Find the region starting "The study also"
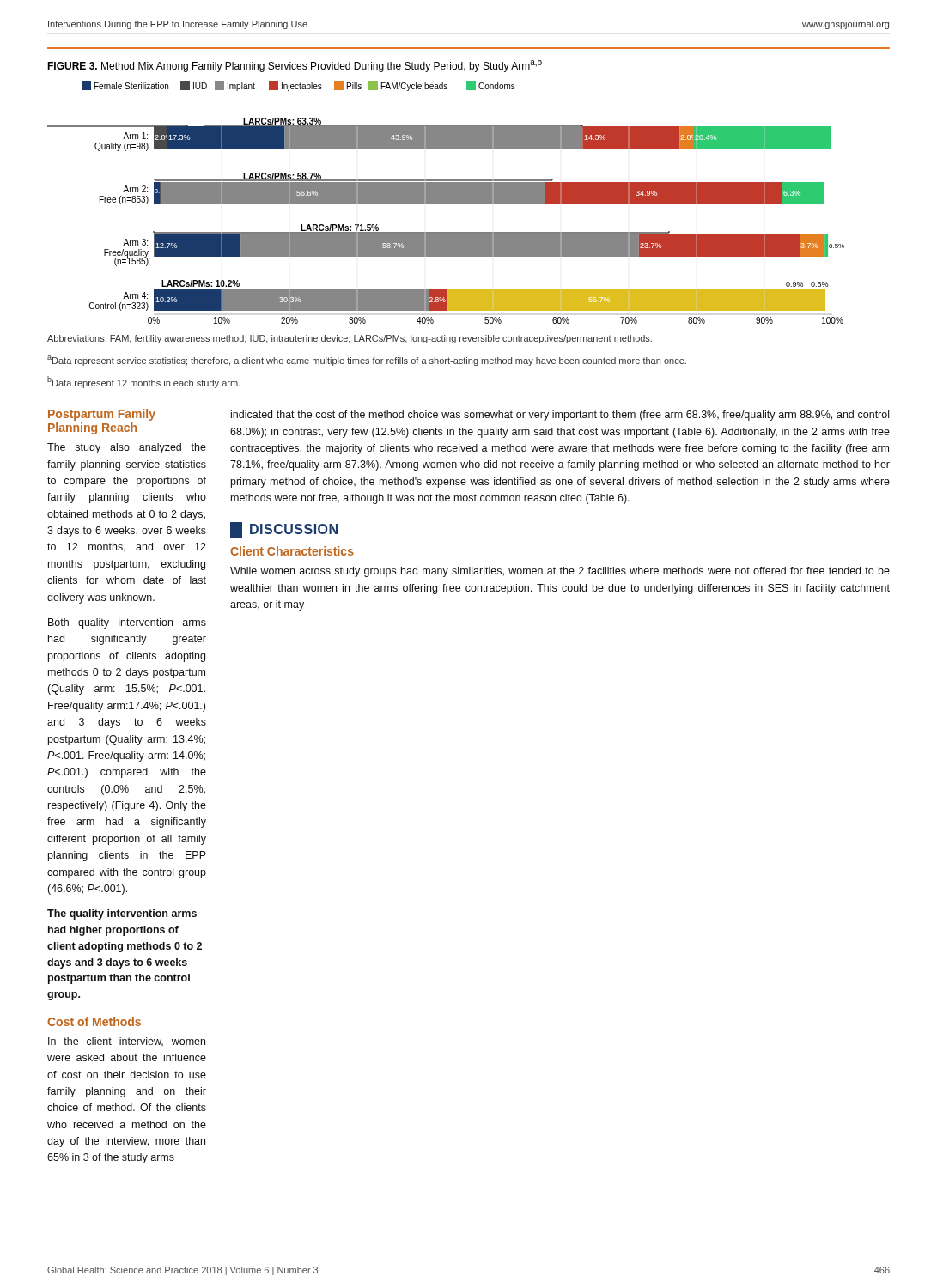Image resolution: width=937 pixels, height=1288 pixels. point(127,522)
